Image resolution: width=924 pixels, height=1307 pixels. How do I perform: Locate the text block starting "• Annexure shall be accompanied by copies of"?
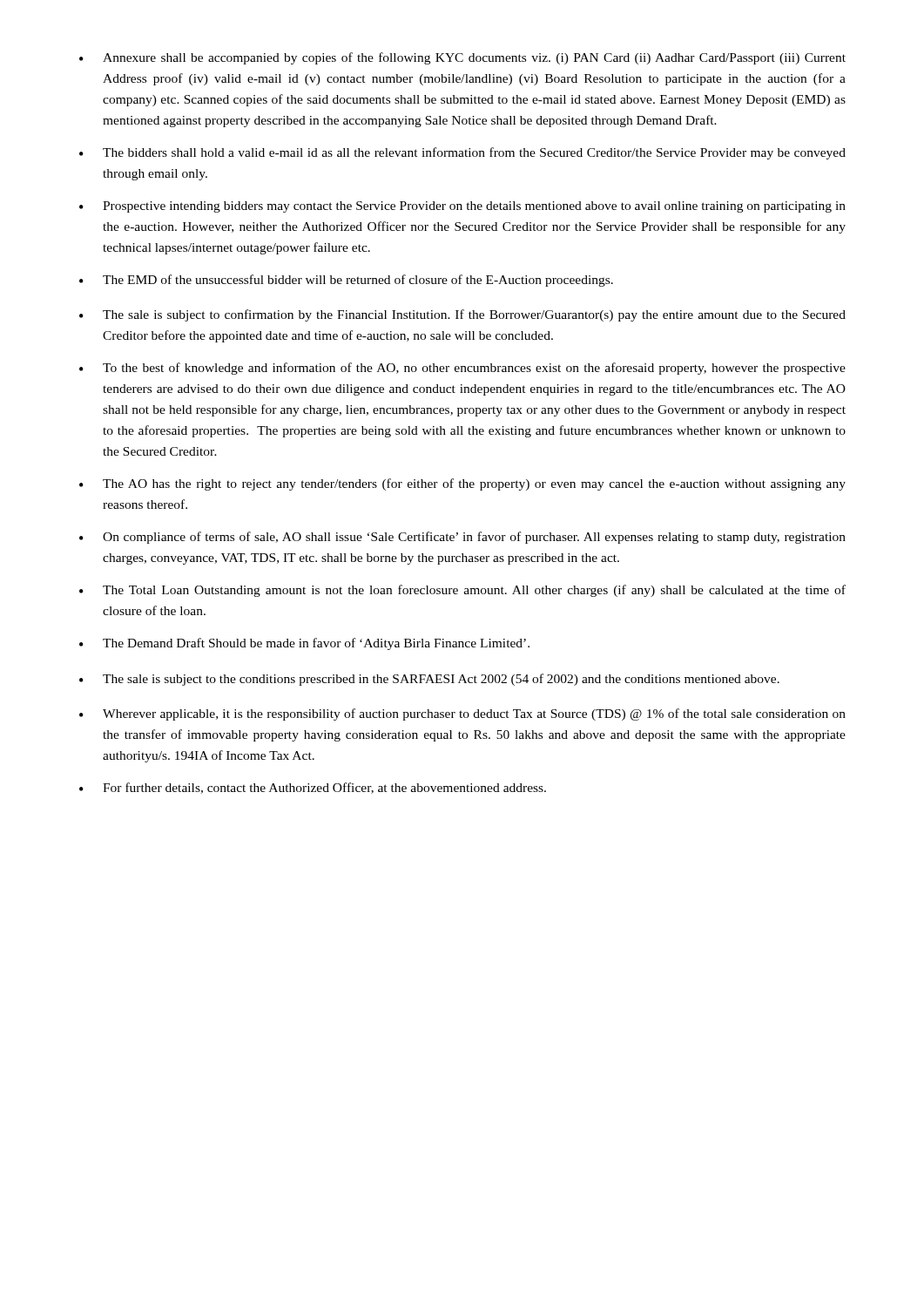[x=462, y=89]
